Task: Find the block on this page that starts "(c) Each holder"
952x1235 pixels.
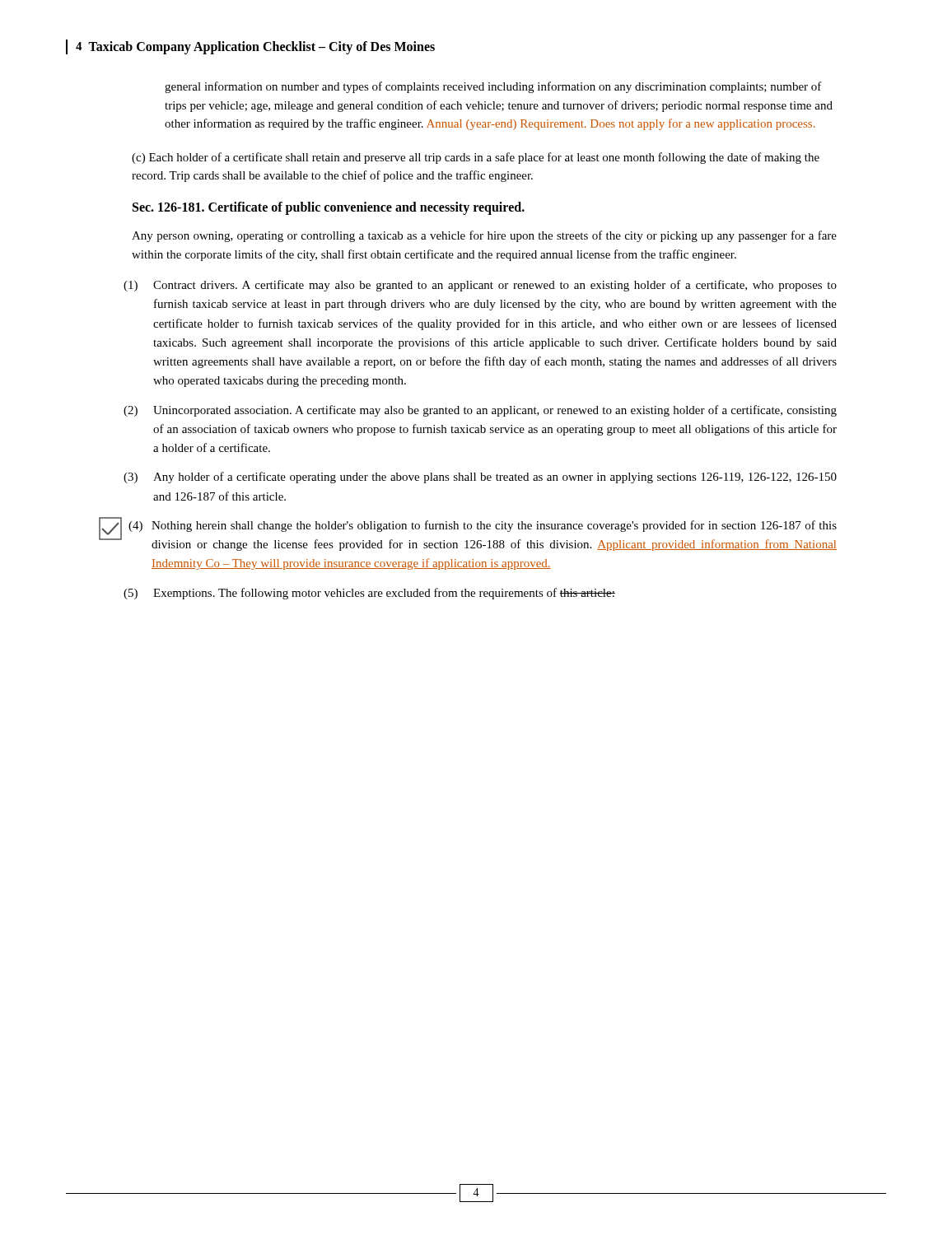Action: pyautogui.click(x=476, y=166)
